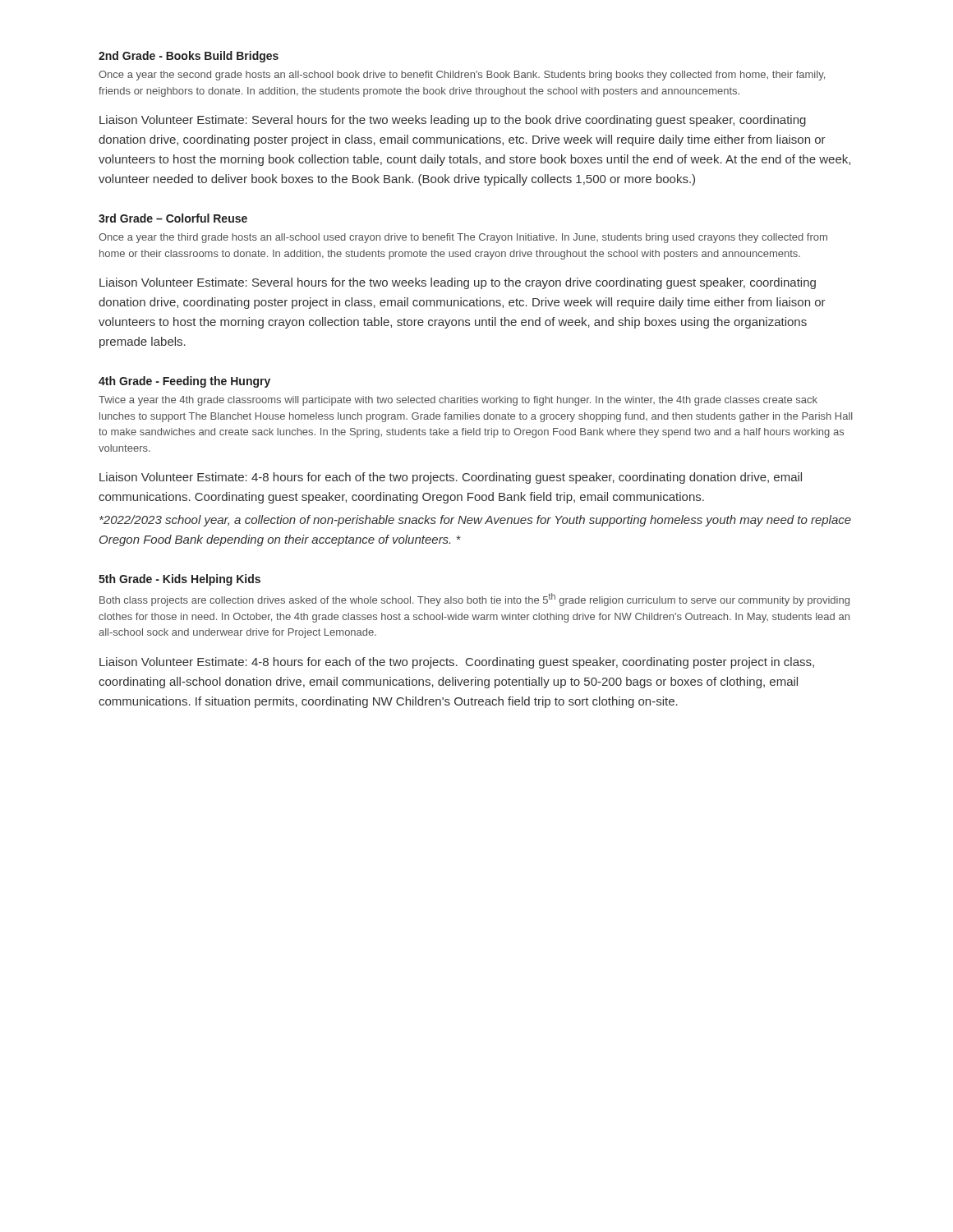Find the block on this page that starts "Both class projects are collection"

click(474, 615)
